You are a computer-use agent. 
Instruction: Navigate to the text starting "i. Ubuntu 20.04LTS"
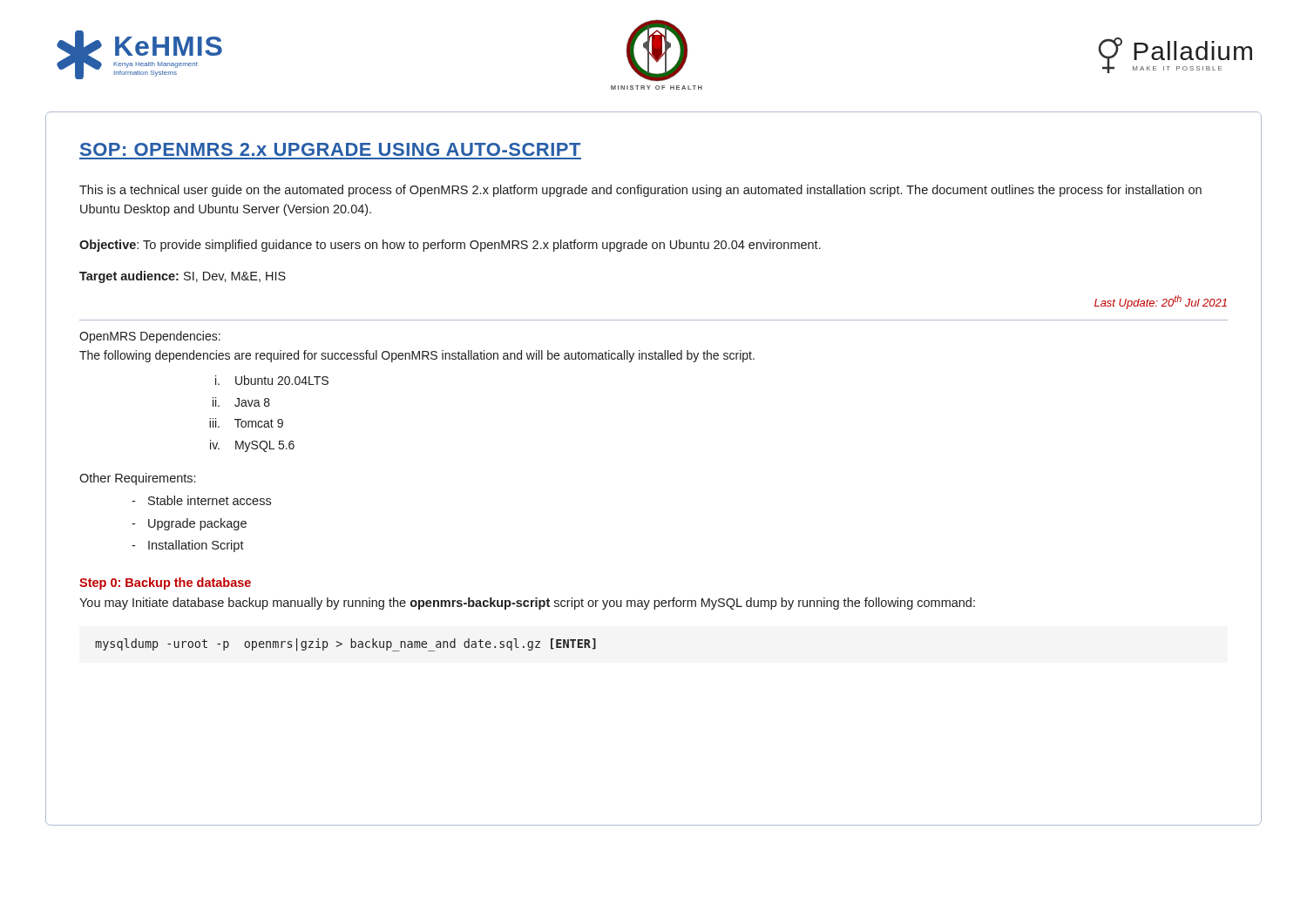(261, 381)
